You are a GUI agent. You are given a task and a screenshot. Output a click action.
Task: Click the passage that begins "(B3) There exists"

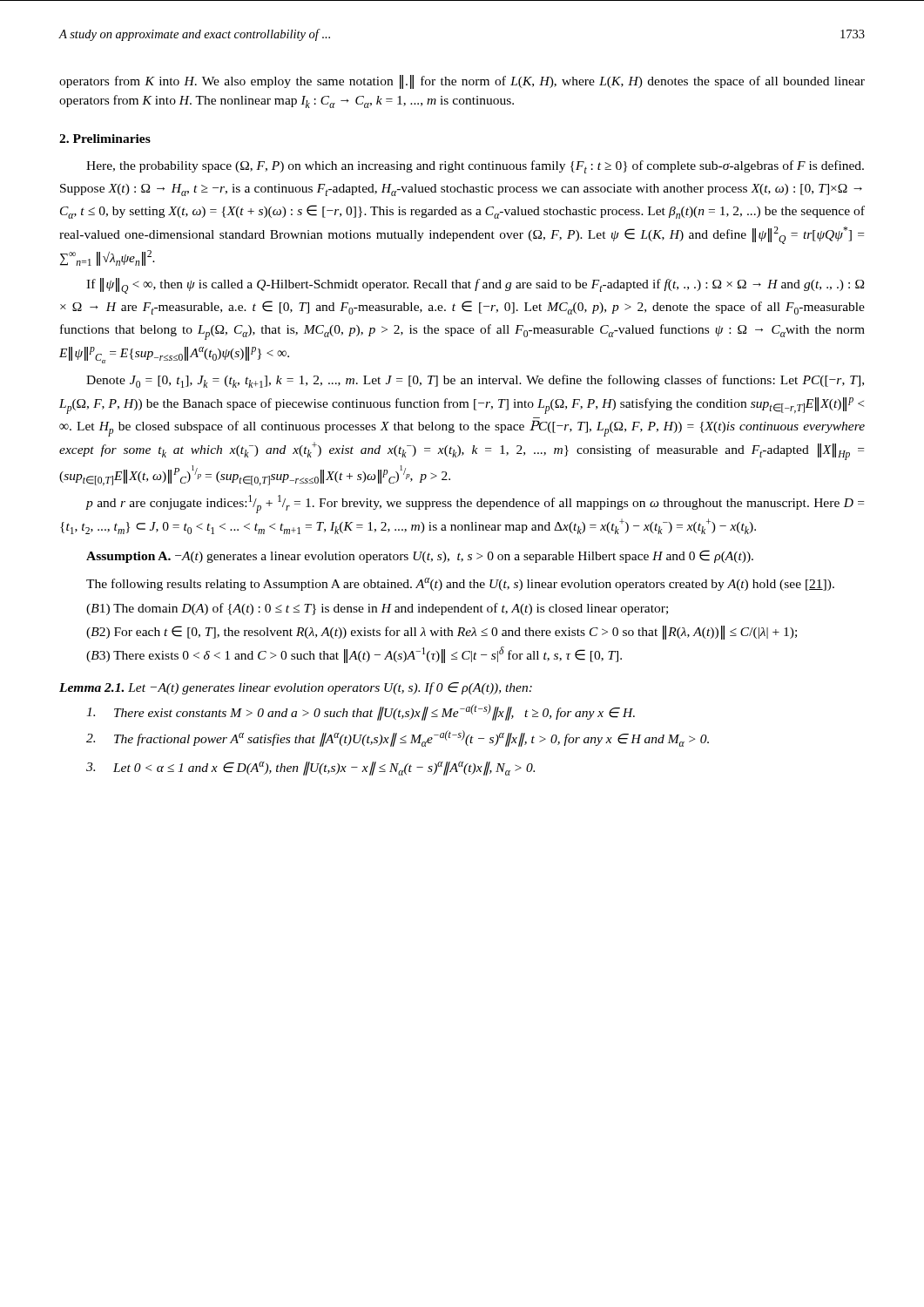(x=354, y=654)
